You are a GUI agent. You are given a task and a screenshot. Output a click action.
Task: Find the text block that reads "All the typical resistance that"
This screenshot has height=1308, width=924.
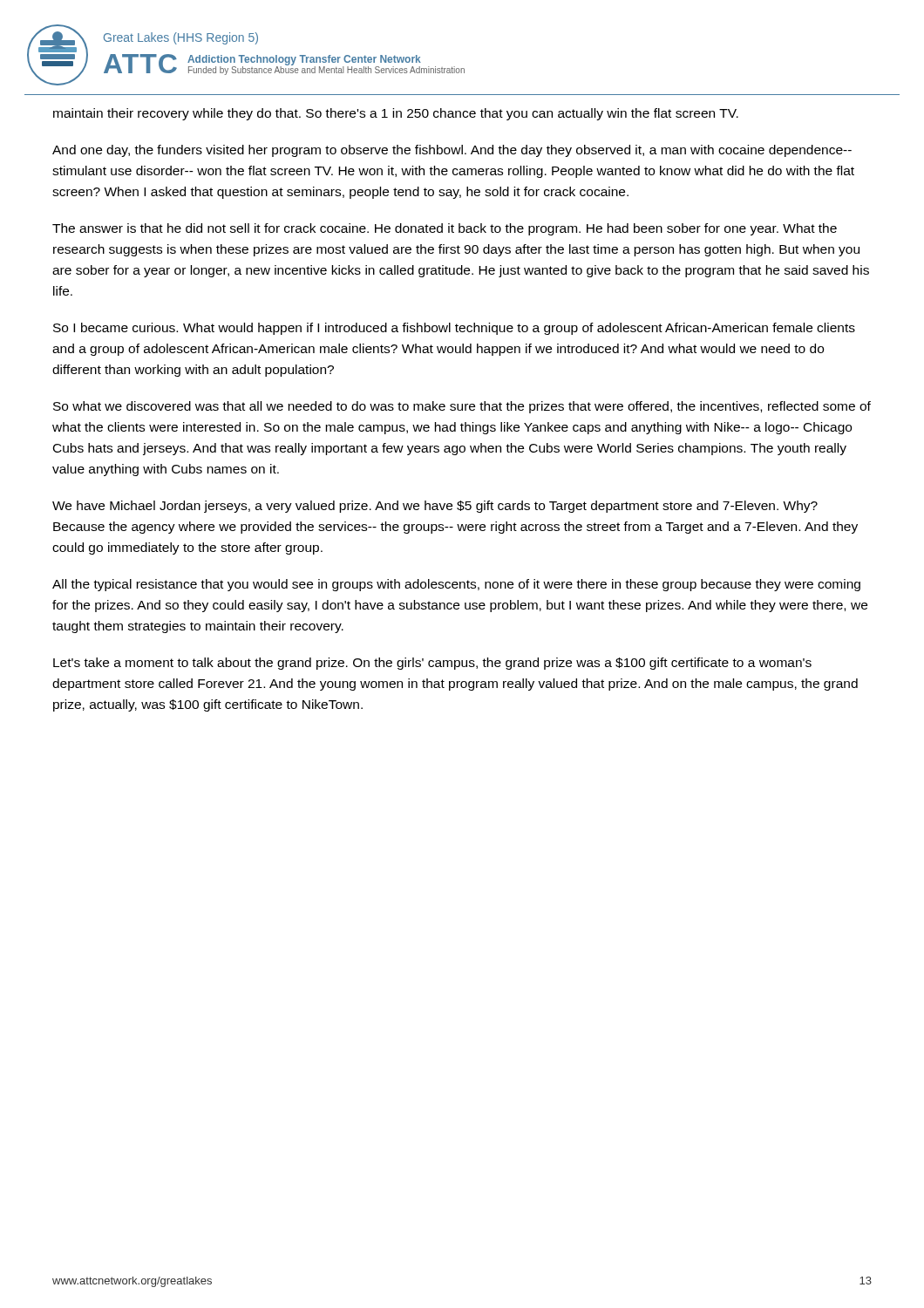click(462, 605)
